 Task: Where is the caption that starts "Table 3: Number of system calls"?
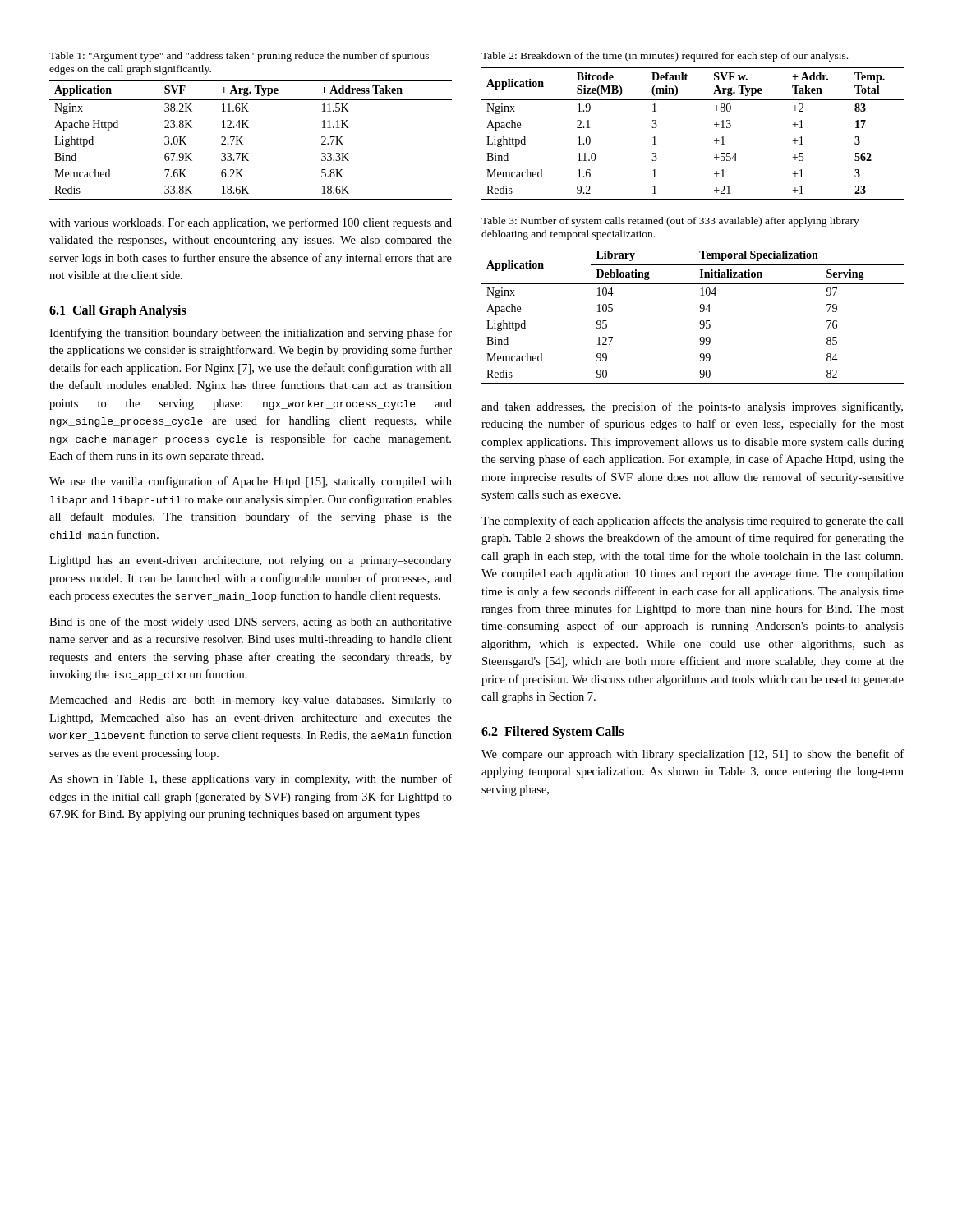[670, 227]
